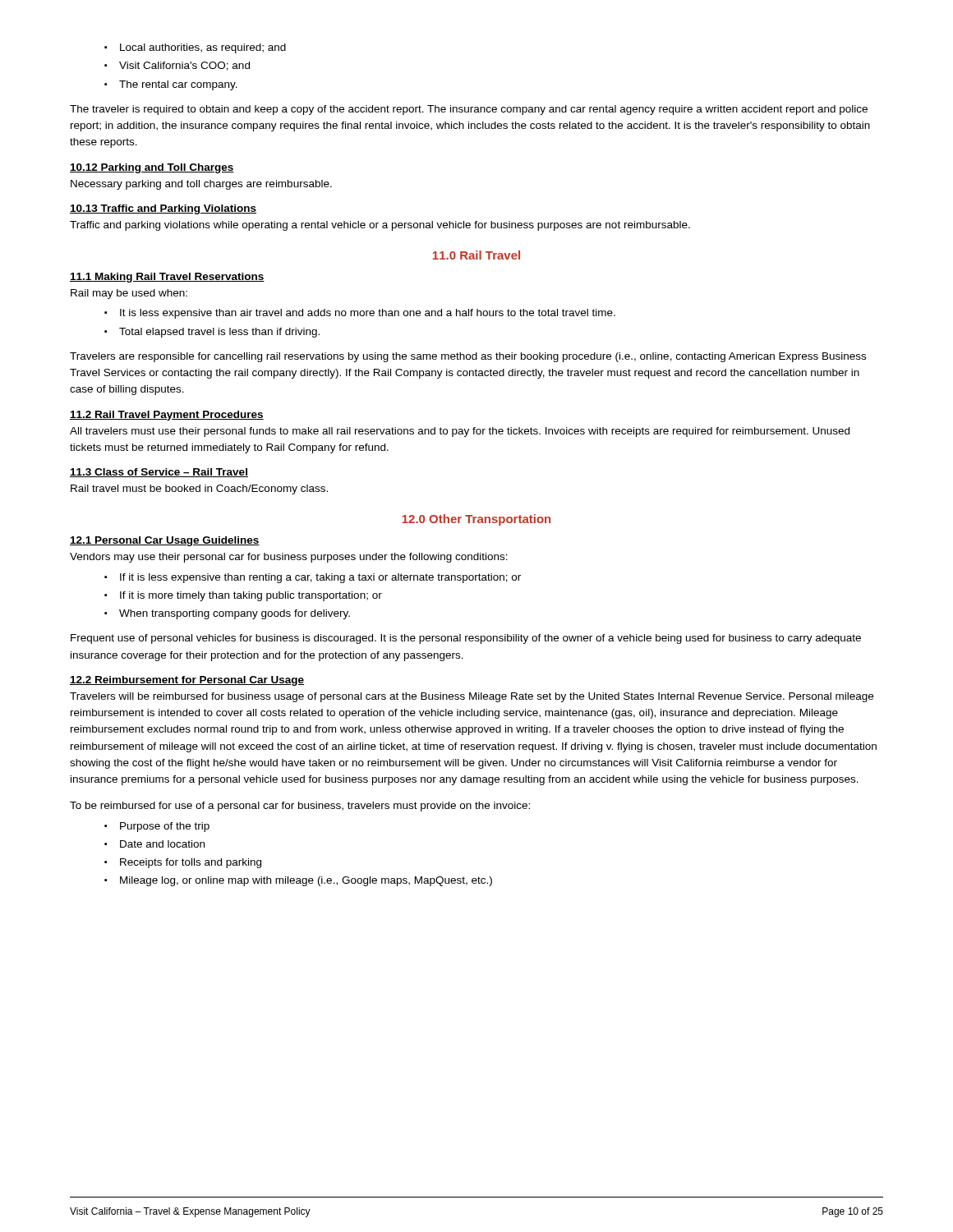Click the passage that begins "▪ Mileage log, or online"
Screen dimensions: 1232x953
[x=306, y=880]
